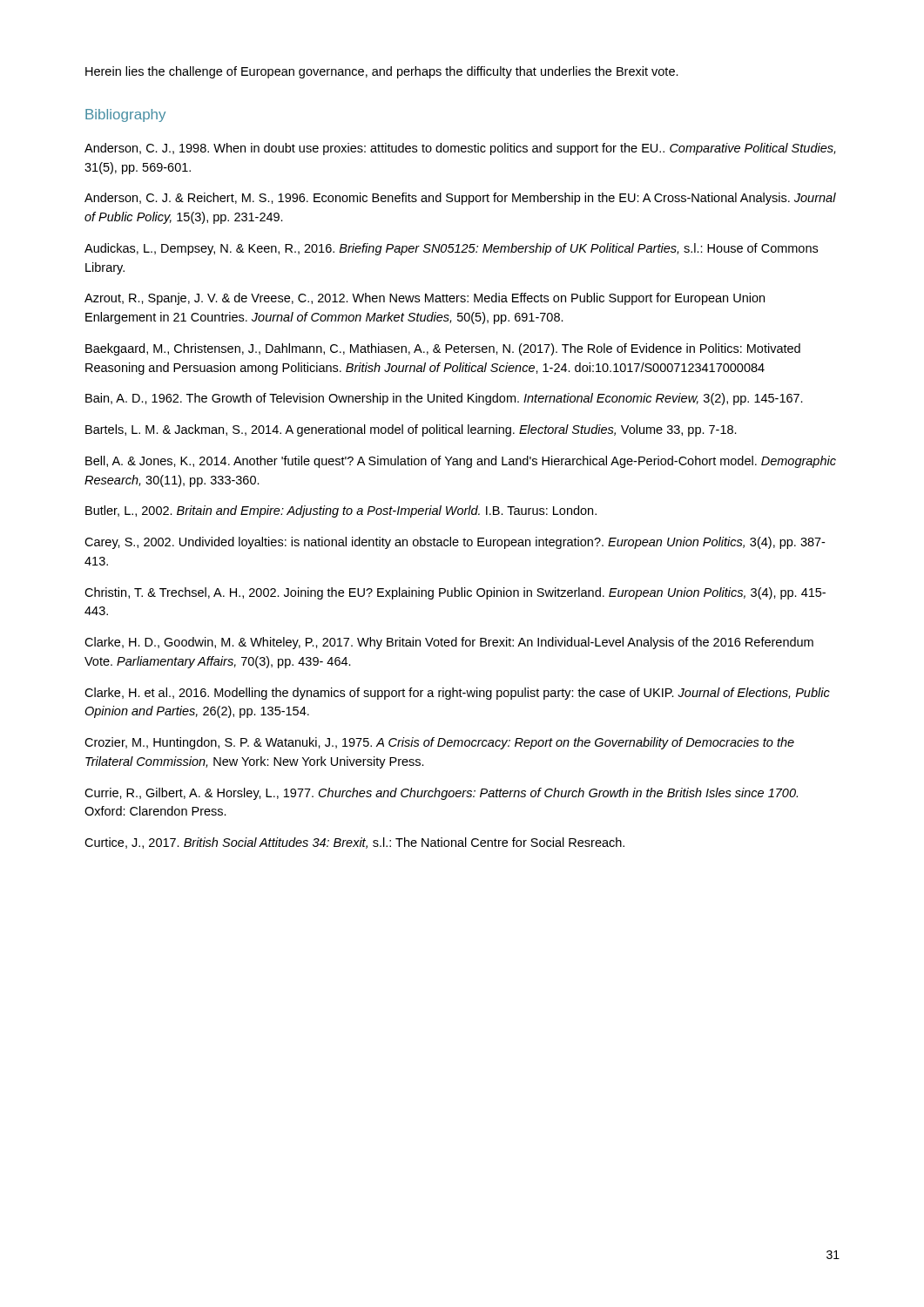Locate the block of text that opens with "Bartels, L. M. & Jackman,"

point(411,430)
